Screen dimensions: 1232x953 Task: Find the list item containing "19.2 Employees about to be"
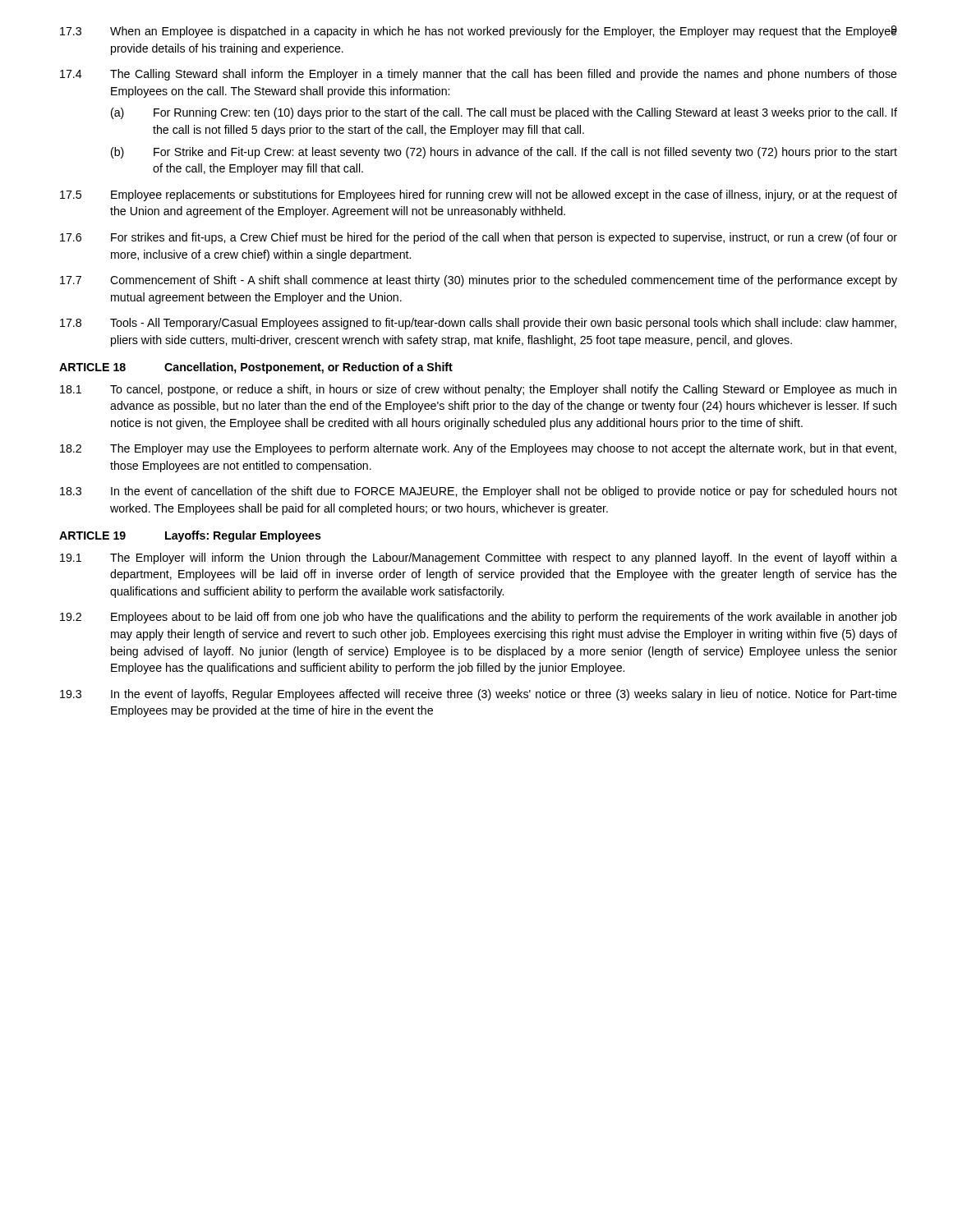click(478, 643)
